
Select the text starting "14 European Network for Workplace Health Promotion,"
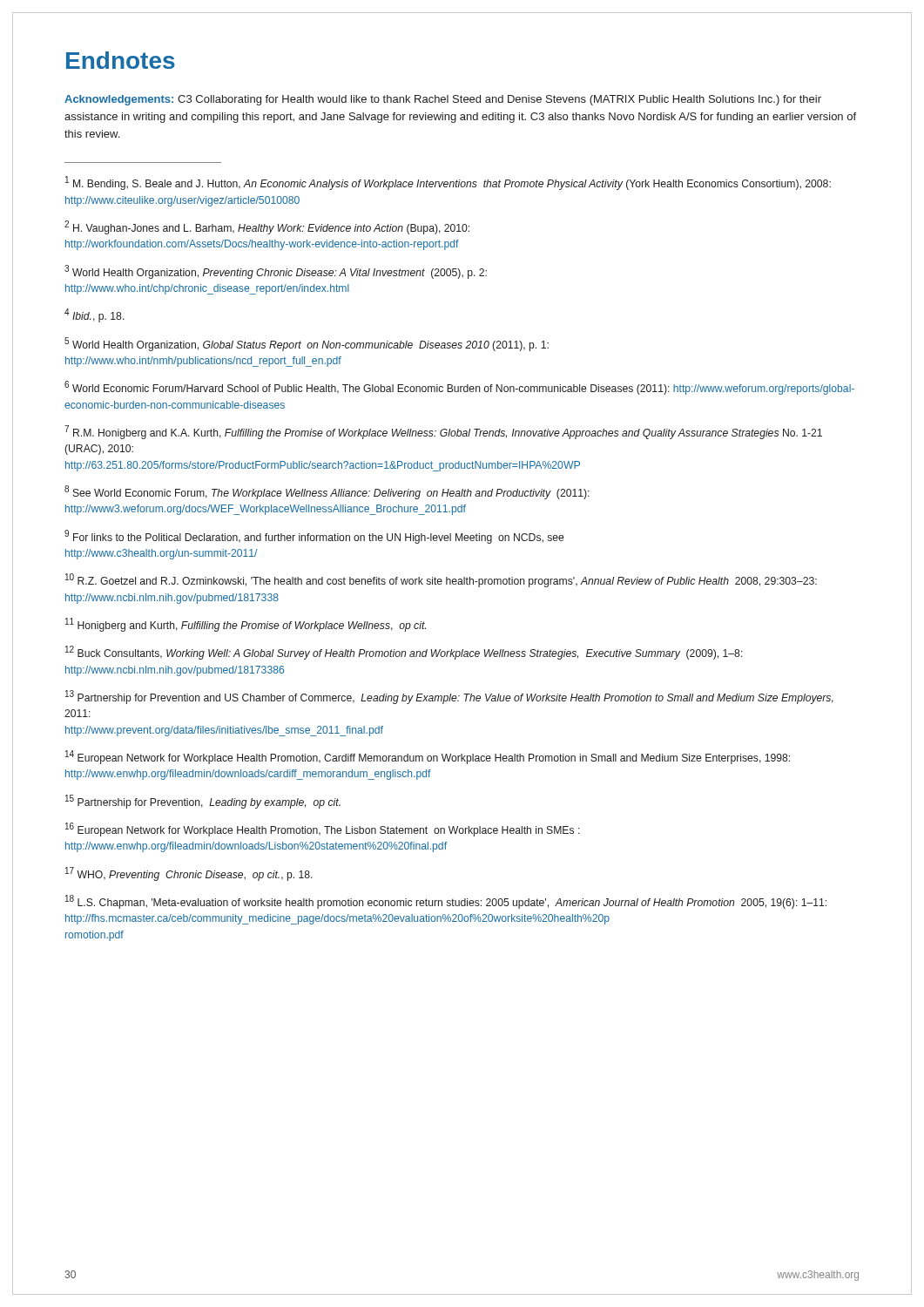[x=428, y=765]
